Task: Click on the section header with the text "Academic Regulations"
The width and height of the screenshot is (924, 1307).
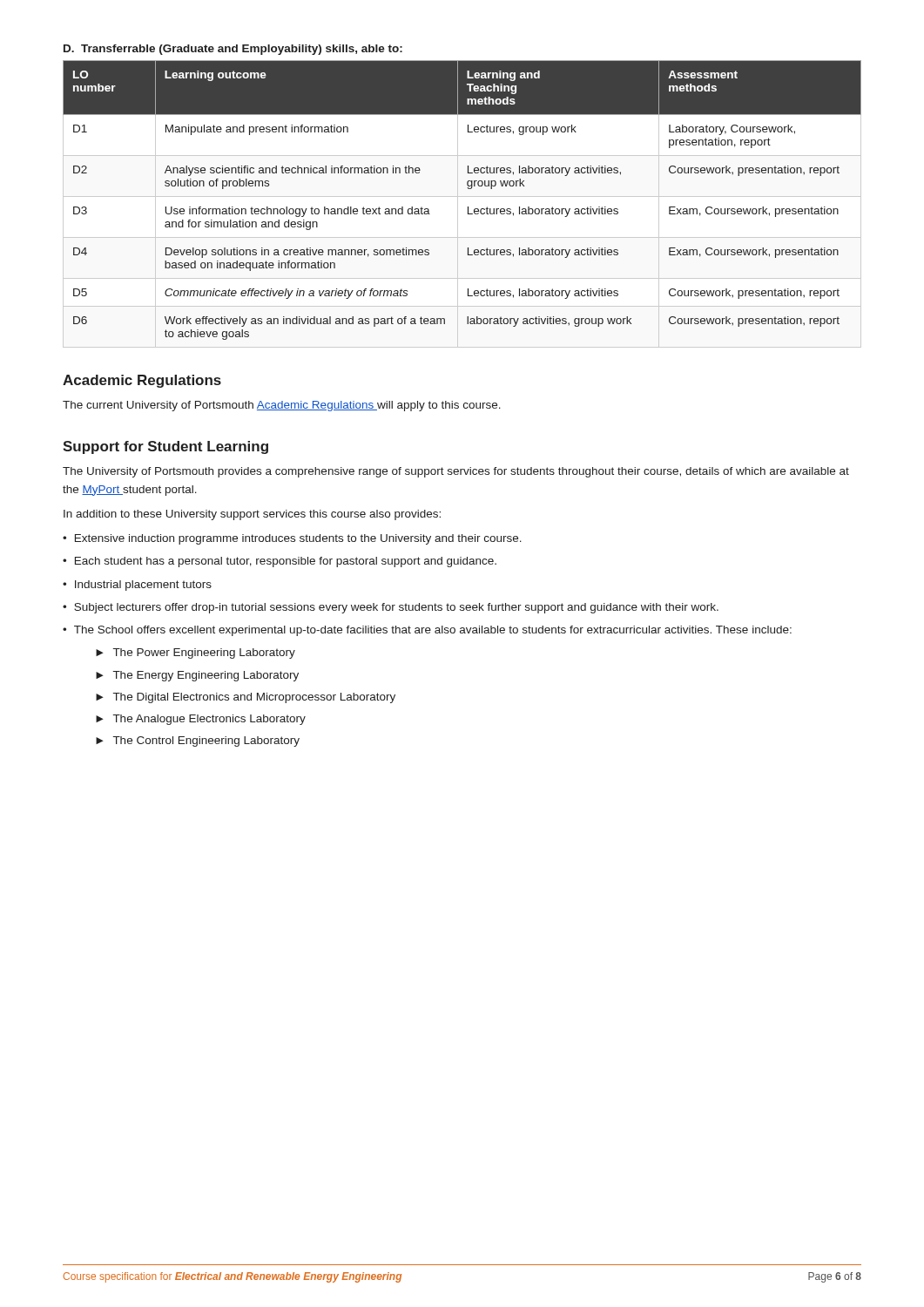Action: pos(142,380)
